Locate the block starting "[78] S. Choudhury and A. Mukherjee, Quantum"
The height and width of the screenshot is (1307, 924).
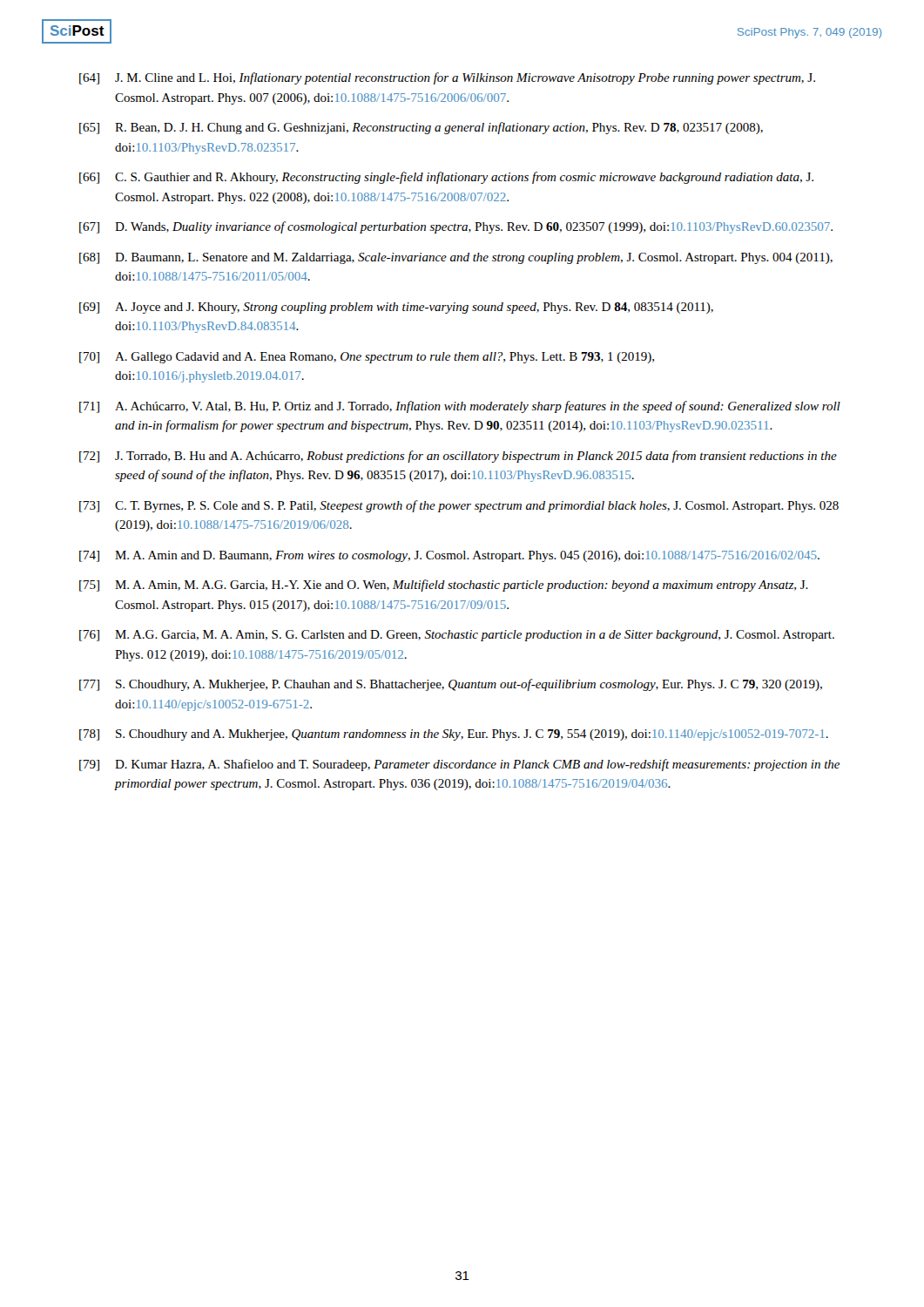click(x=453, y=734)
